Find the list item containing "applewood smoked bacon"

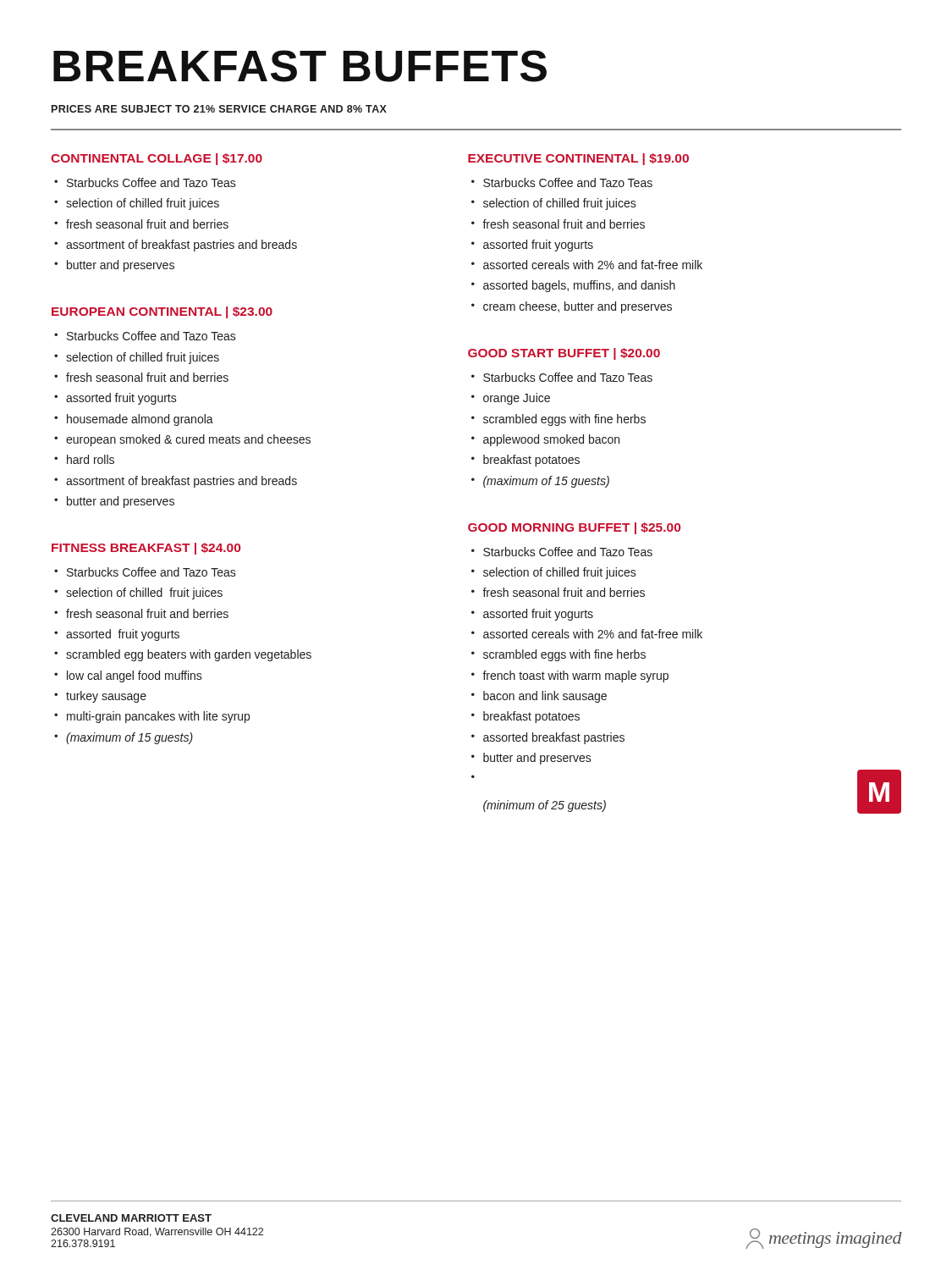tap(551, 439)
